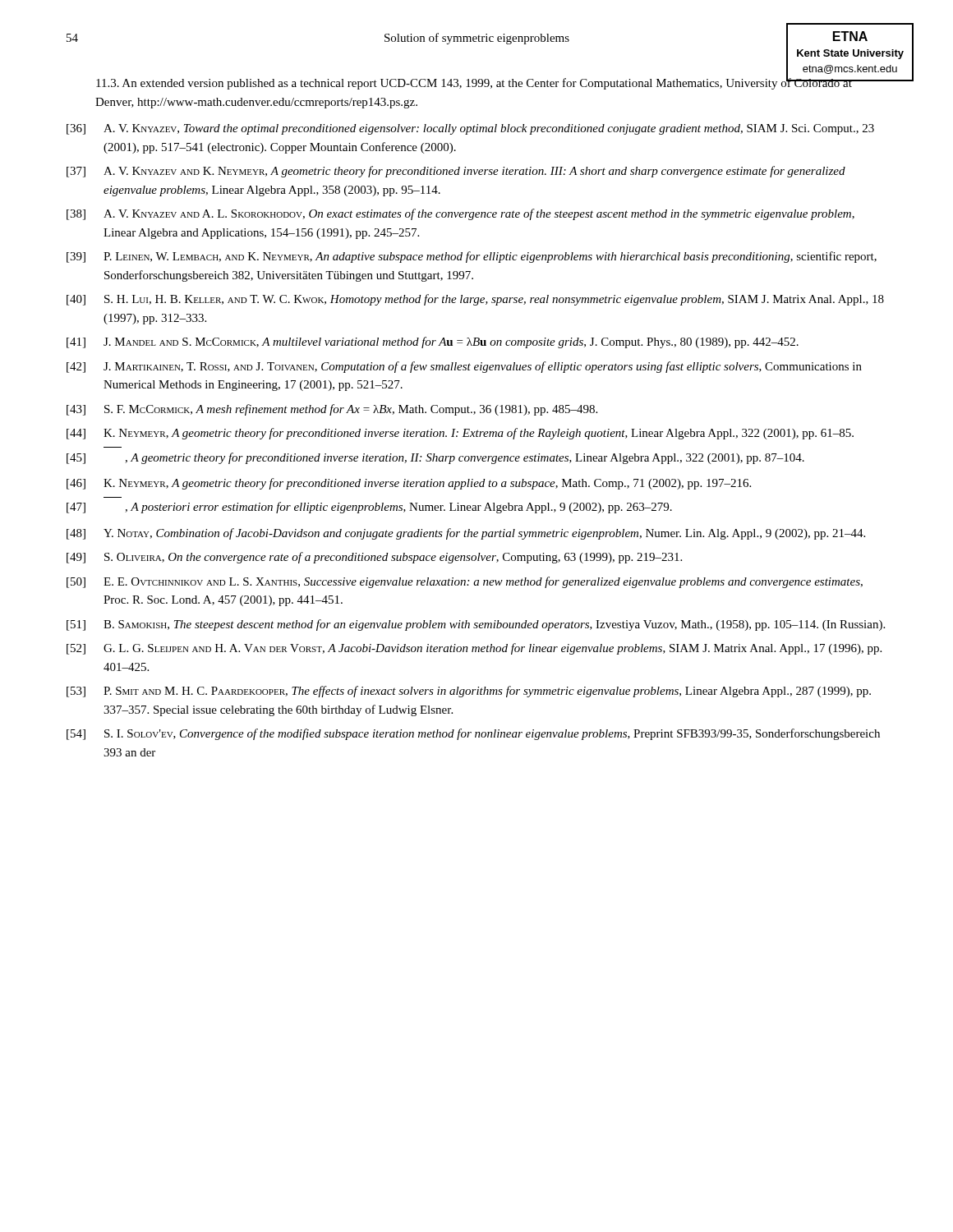The image size is (953, 1232).
Task: Navigate to the element starting "[49] S. Oliveira,"
Action: [x=476, y=557]
